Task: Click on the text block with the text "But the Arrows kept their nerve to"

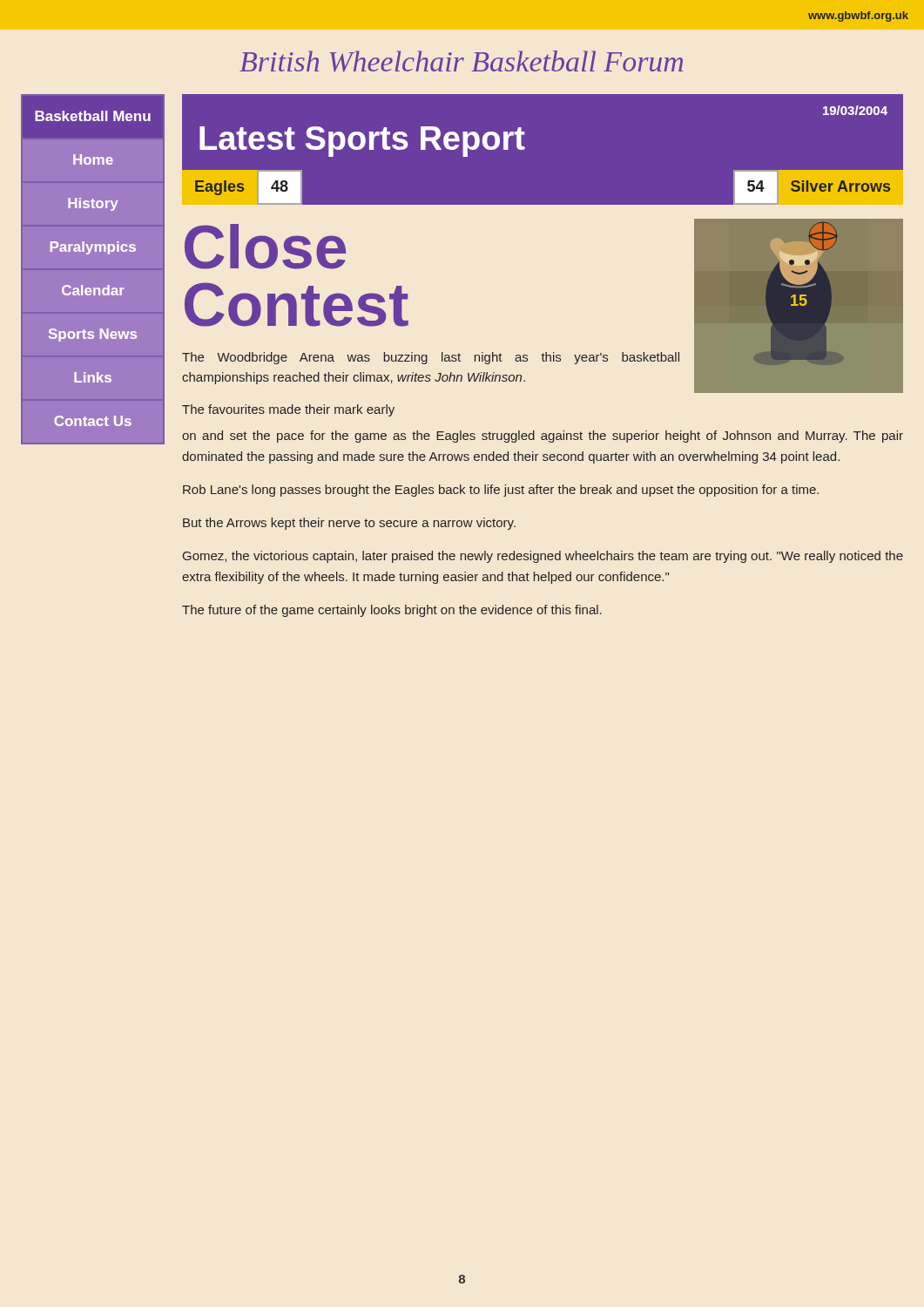Action: point(349,522)
